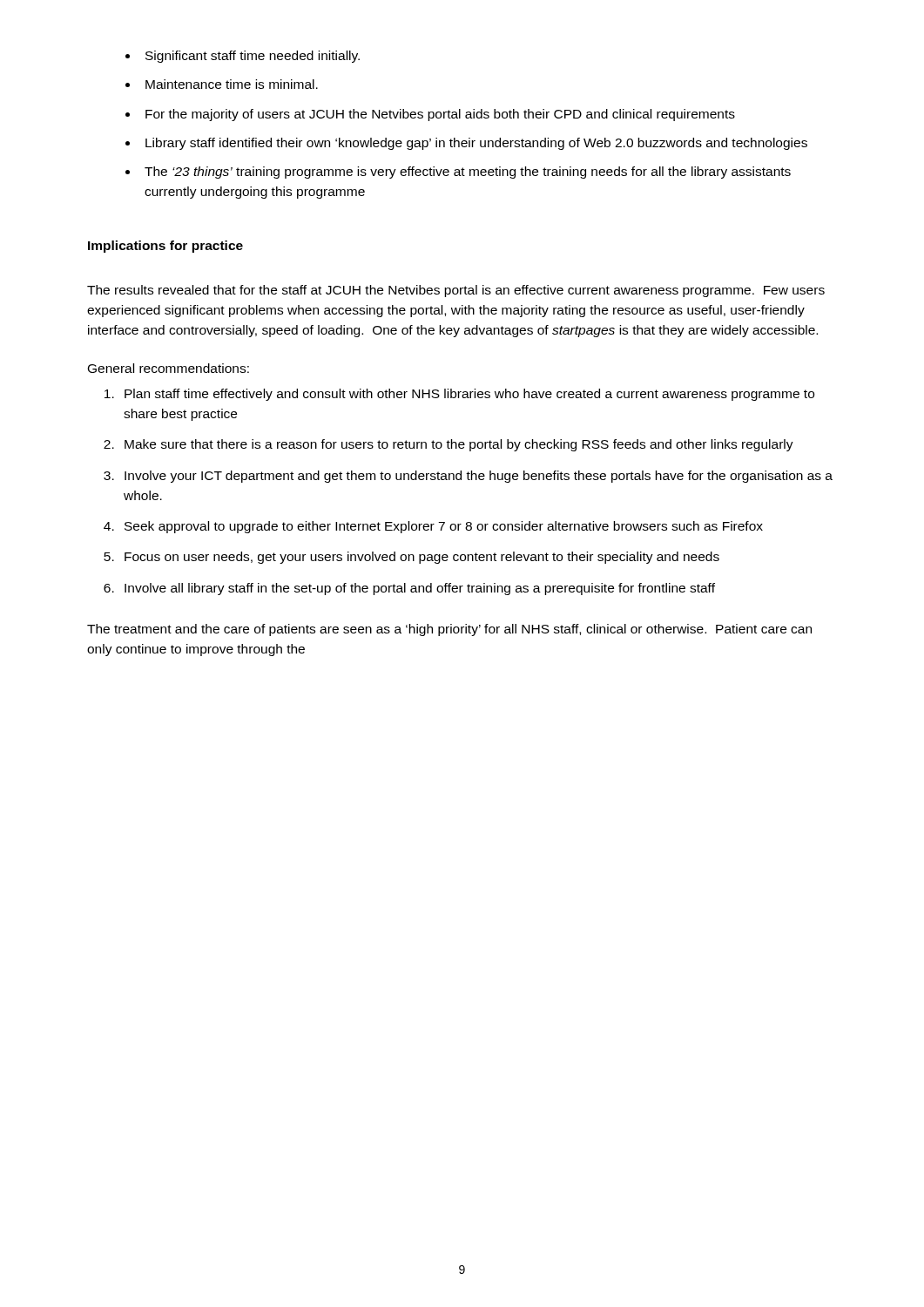924x1307 pixels.
Task: Click on the block starting "The ‘23 things’ training"
Action: 488,181
